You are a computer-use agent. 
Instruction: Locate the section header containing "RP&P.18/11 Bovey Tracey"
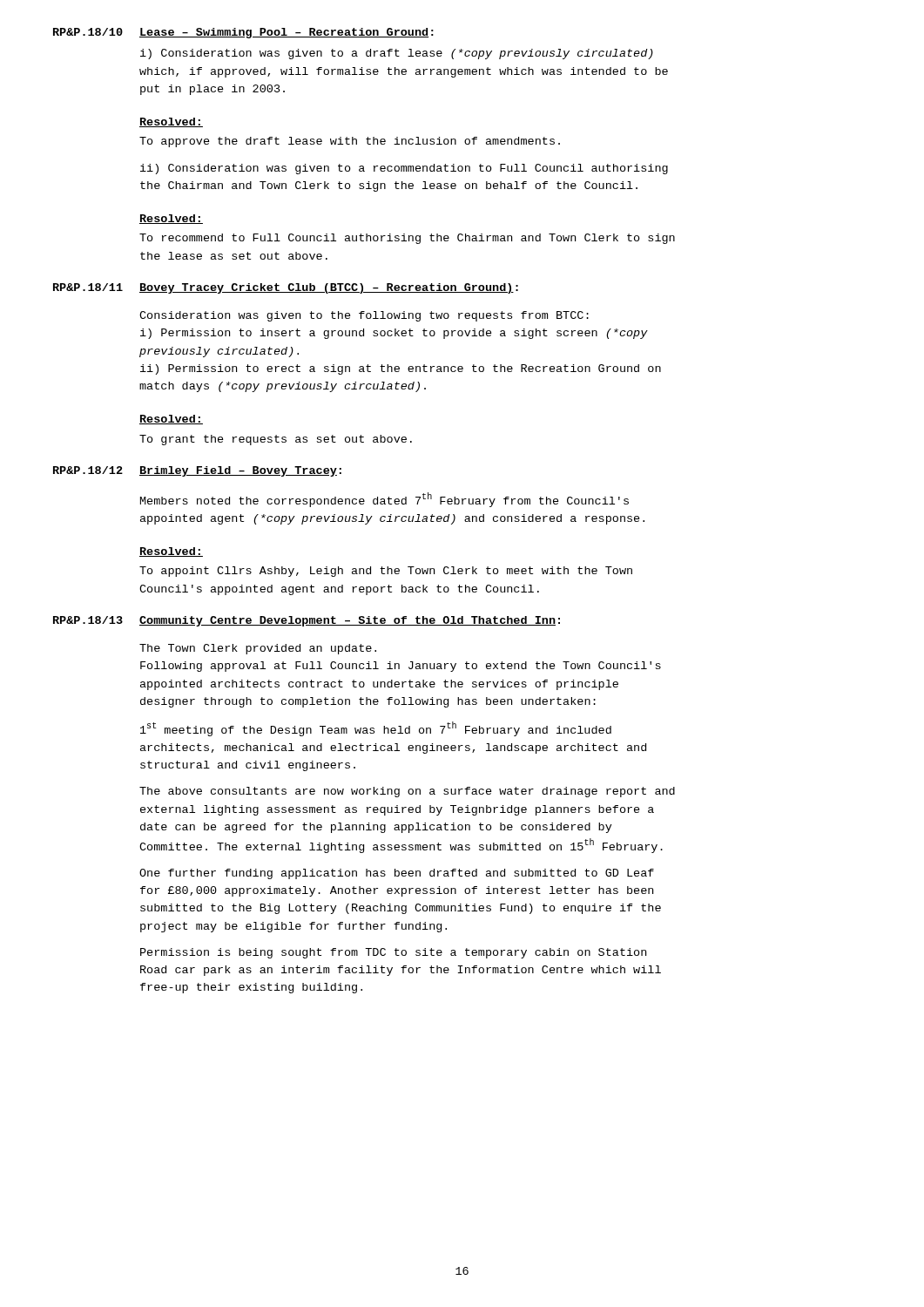[x=286, y=288]
